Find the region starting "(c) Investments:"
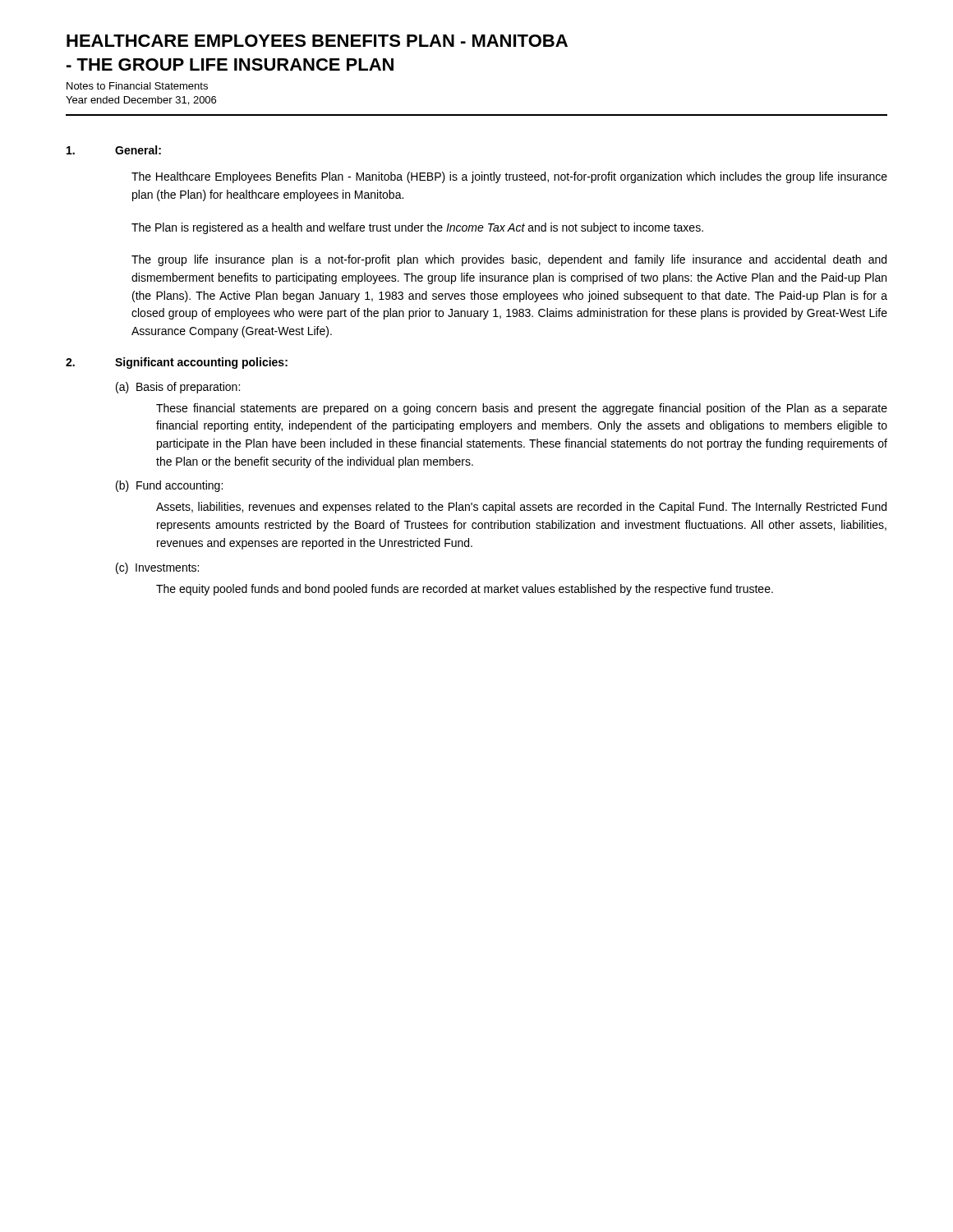This screenshot has height=1232, width=953. point(158,567)
